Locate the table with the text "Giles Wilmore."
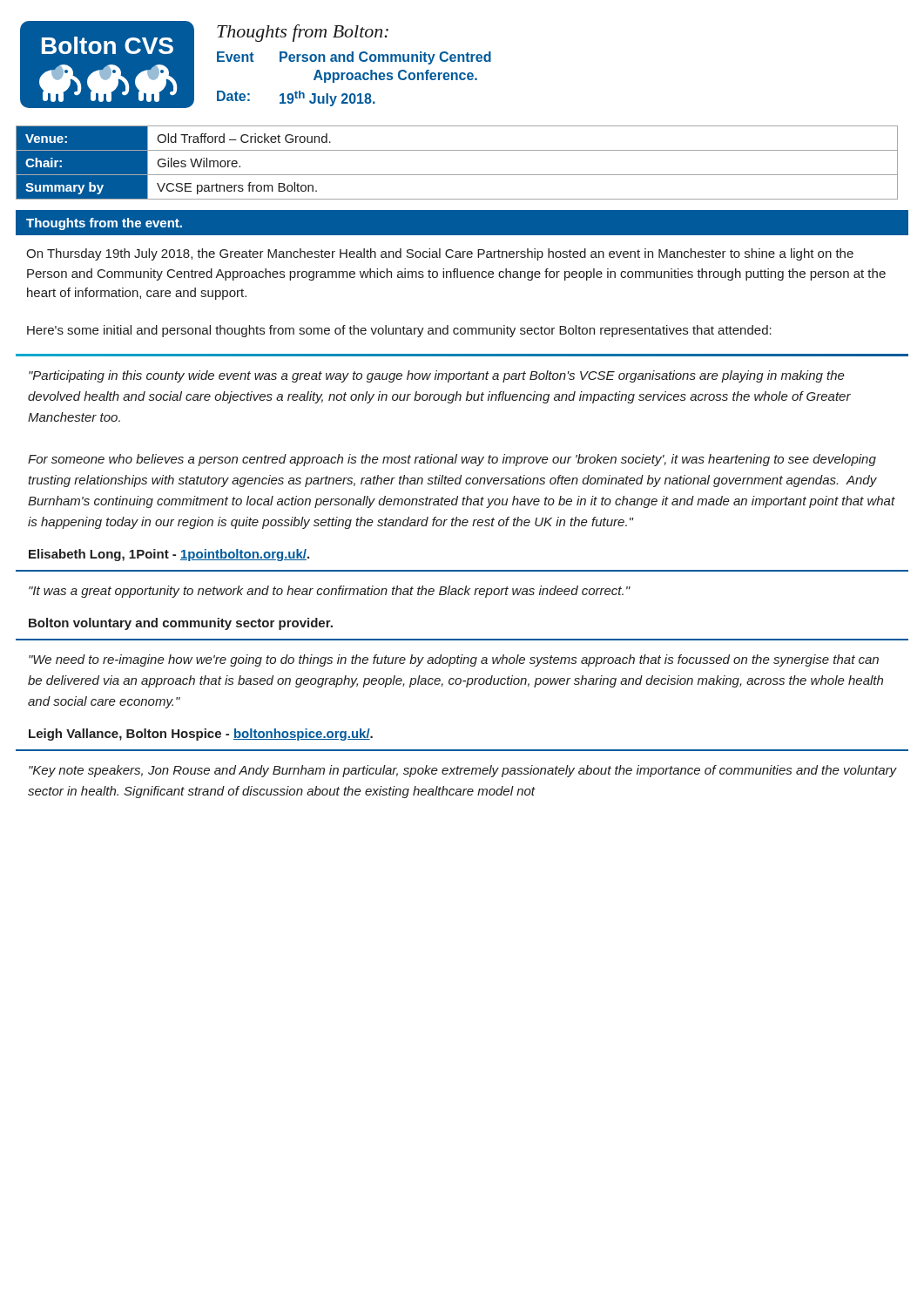Viewport: 924px width, 1307px height. (x=457, y=163)
